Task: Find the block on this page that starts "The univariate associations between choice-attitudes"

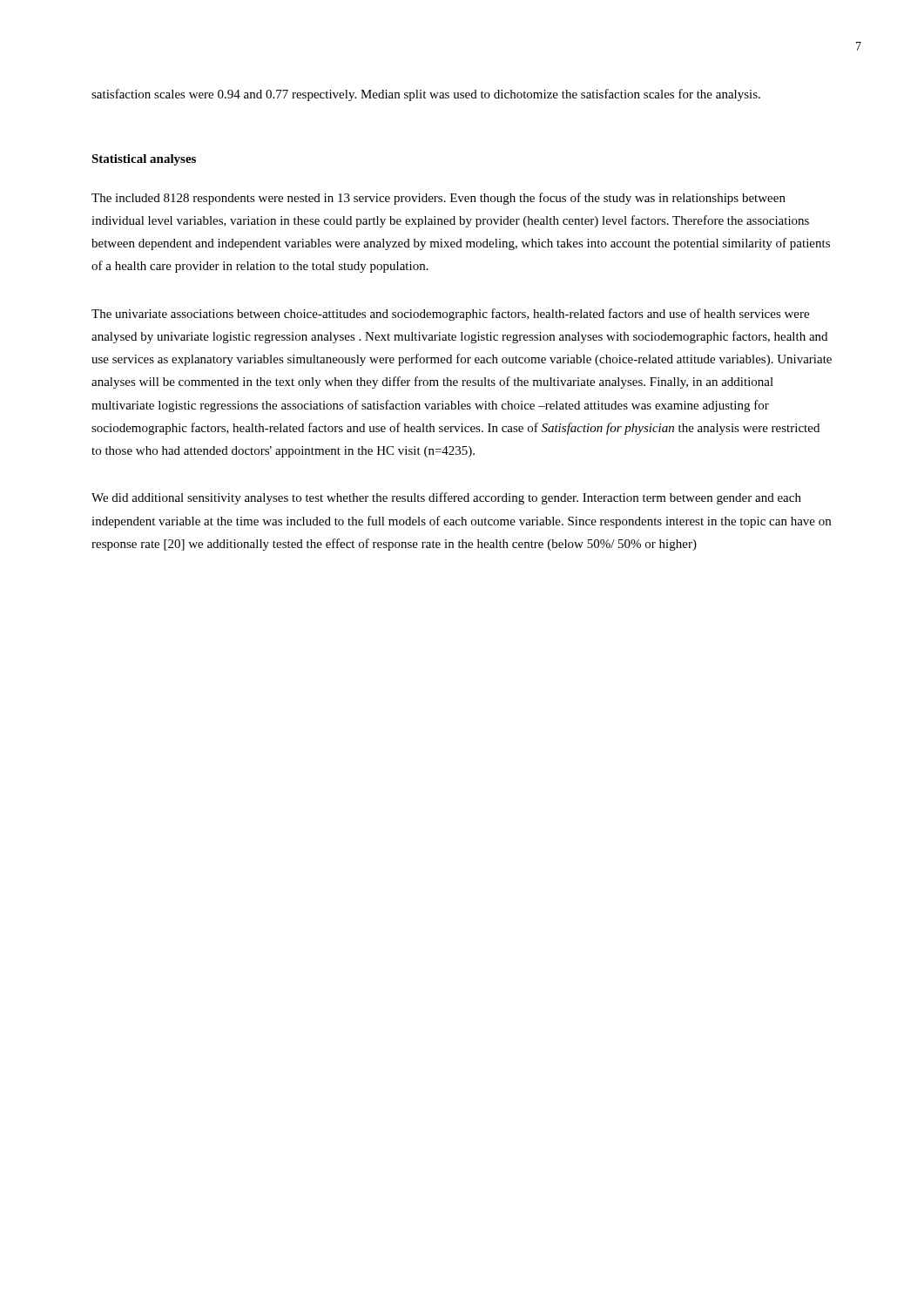Action: click(462, 382)
